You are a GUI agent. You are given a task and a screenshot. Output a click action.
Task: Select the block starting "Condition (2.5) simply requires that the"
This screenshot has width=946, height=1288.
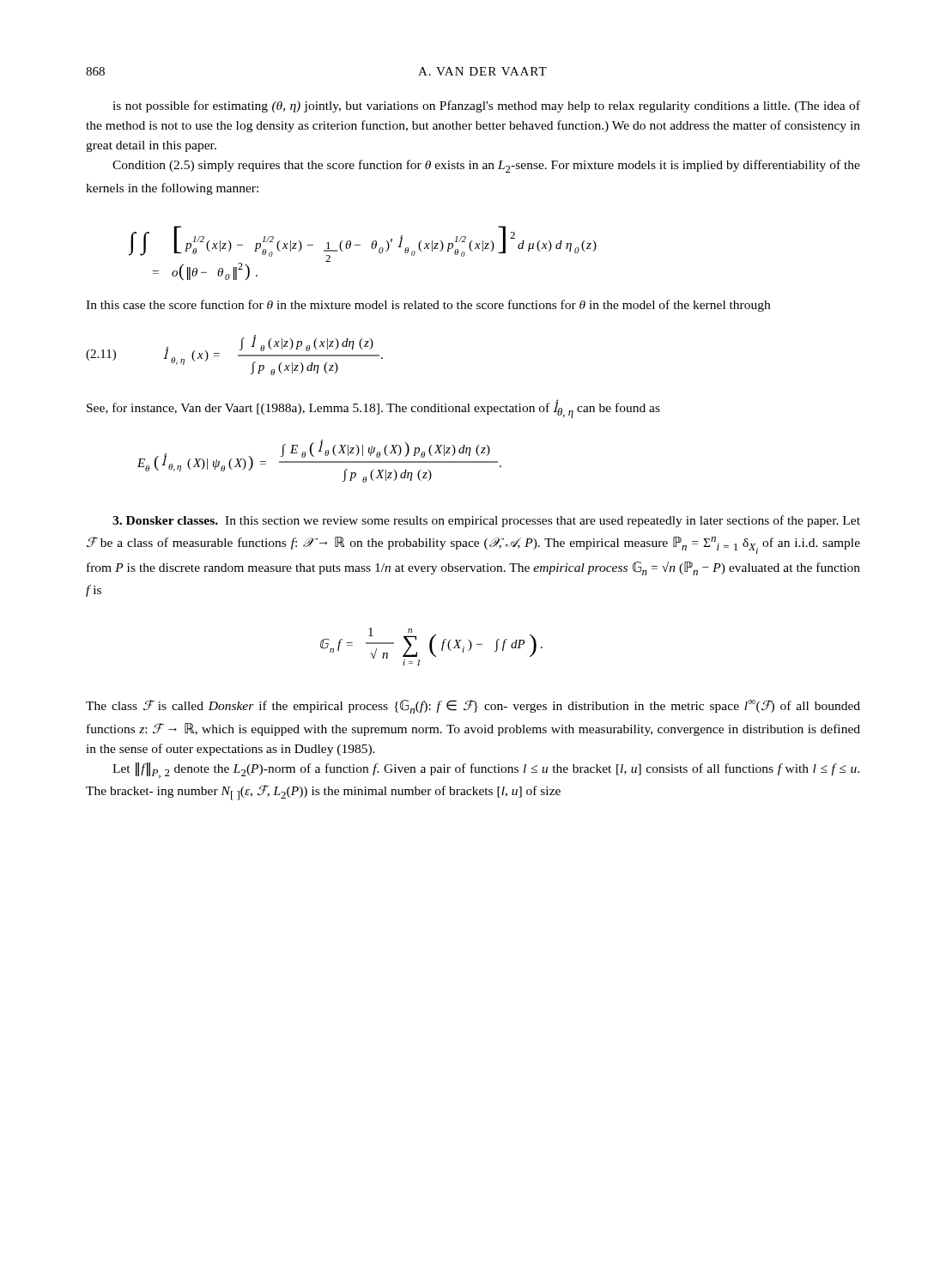473,176
